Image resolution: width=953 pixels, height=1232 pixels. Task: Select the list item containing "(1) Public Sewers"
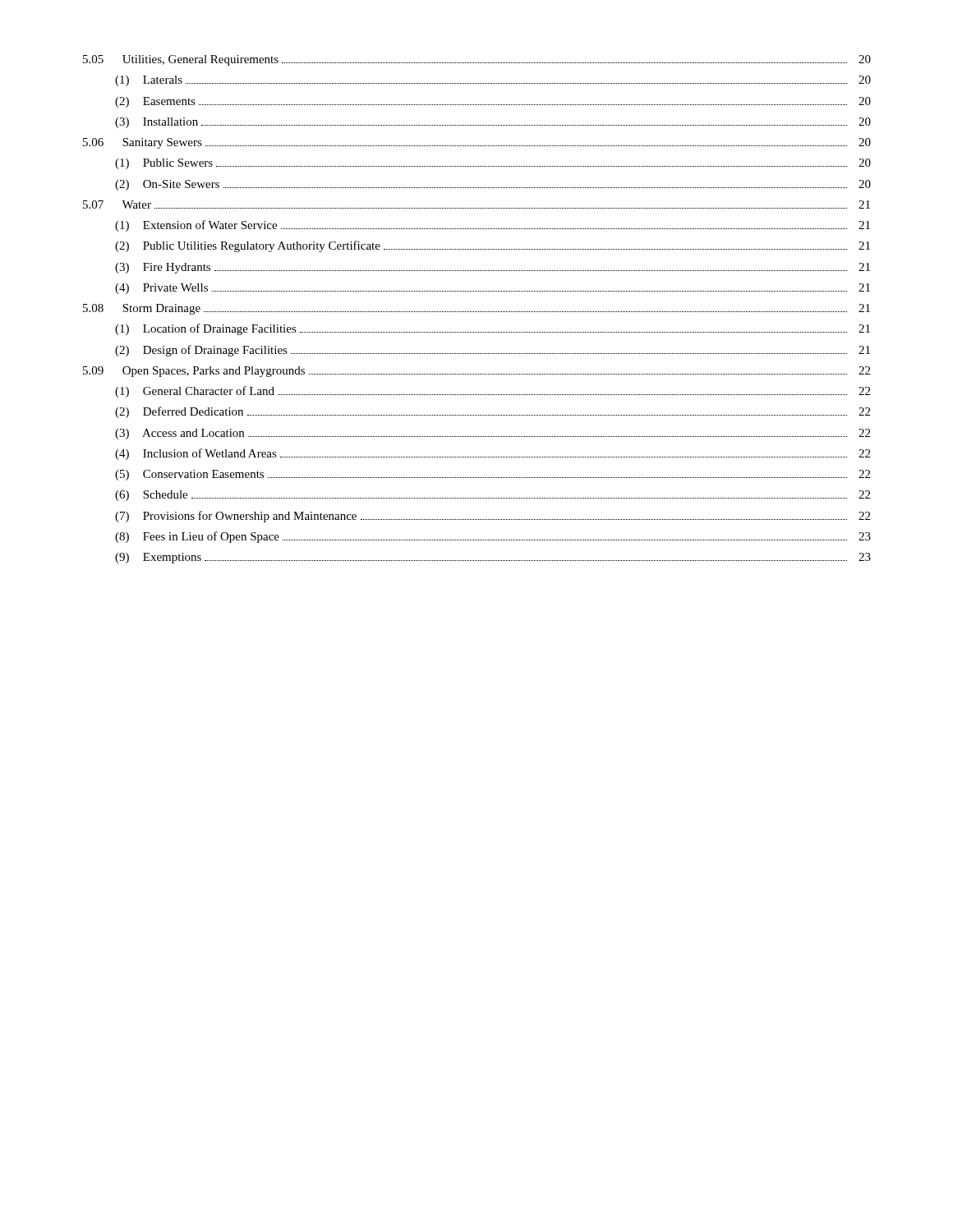click(493, 163)
